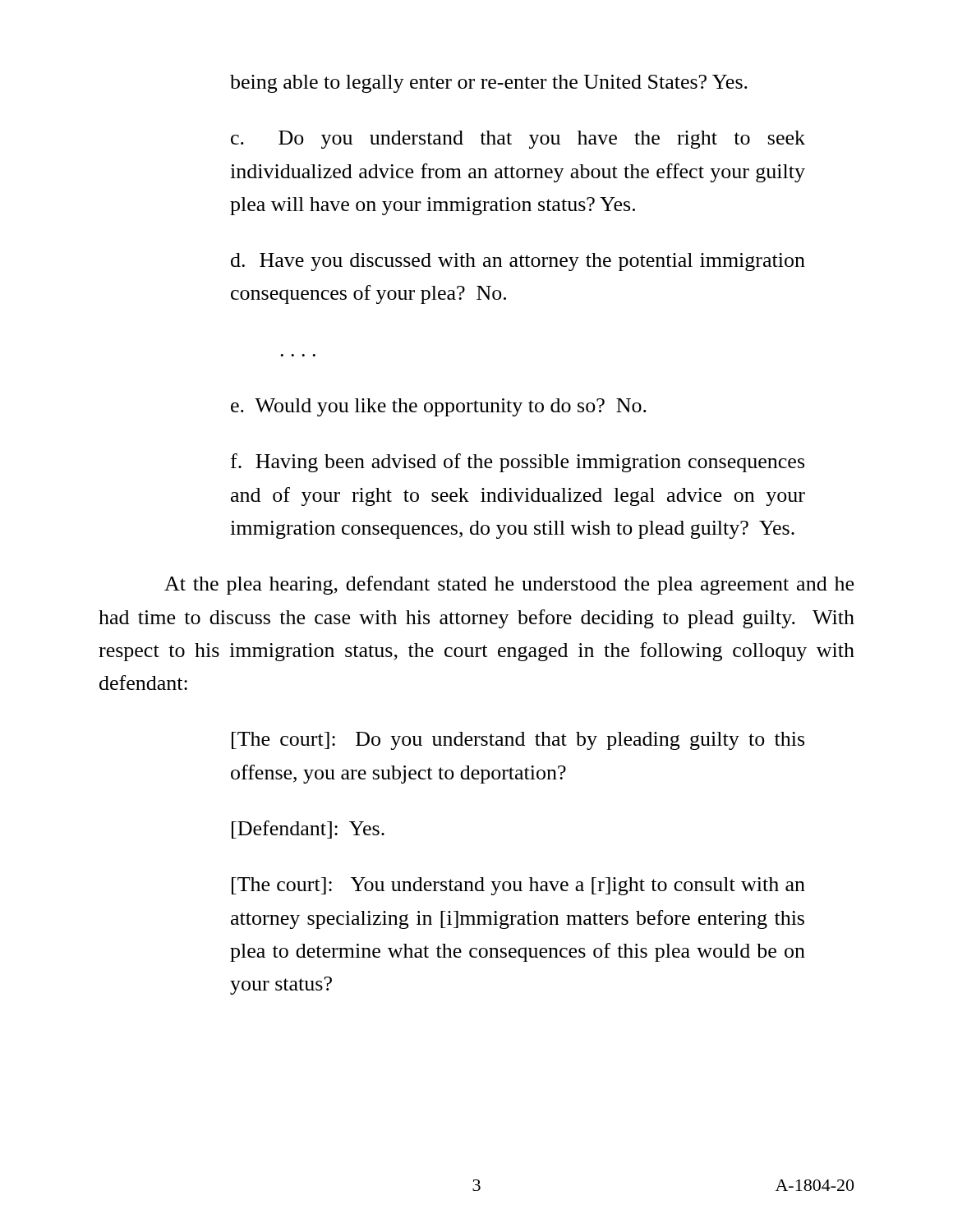
Task: Select the text starting ". . . ."
Action: pos(298,349)
